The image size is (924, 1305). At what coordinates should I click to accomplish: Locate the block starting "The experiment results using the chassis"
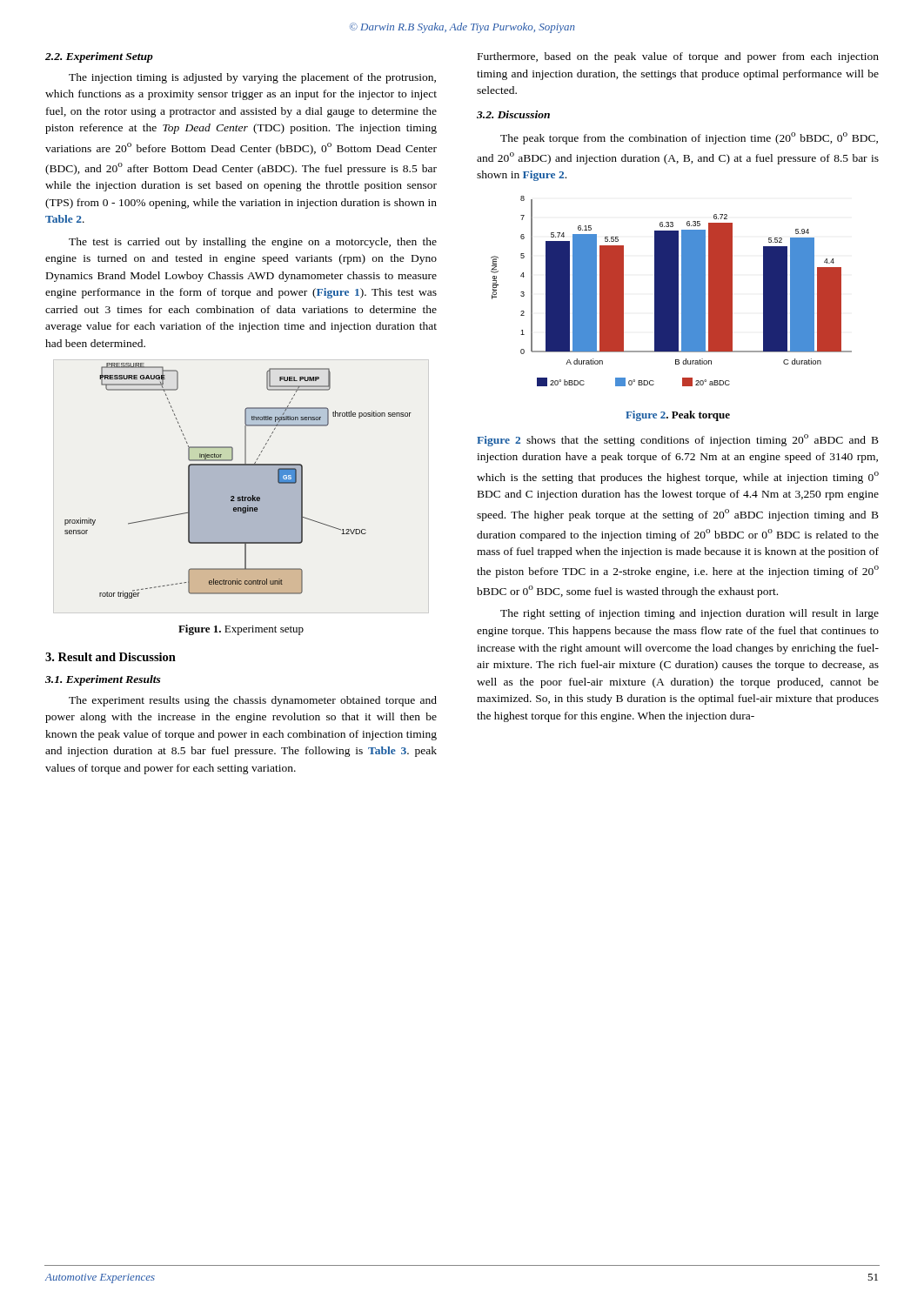241,734
